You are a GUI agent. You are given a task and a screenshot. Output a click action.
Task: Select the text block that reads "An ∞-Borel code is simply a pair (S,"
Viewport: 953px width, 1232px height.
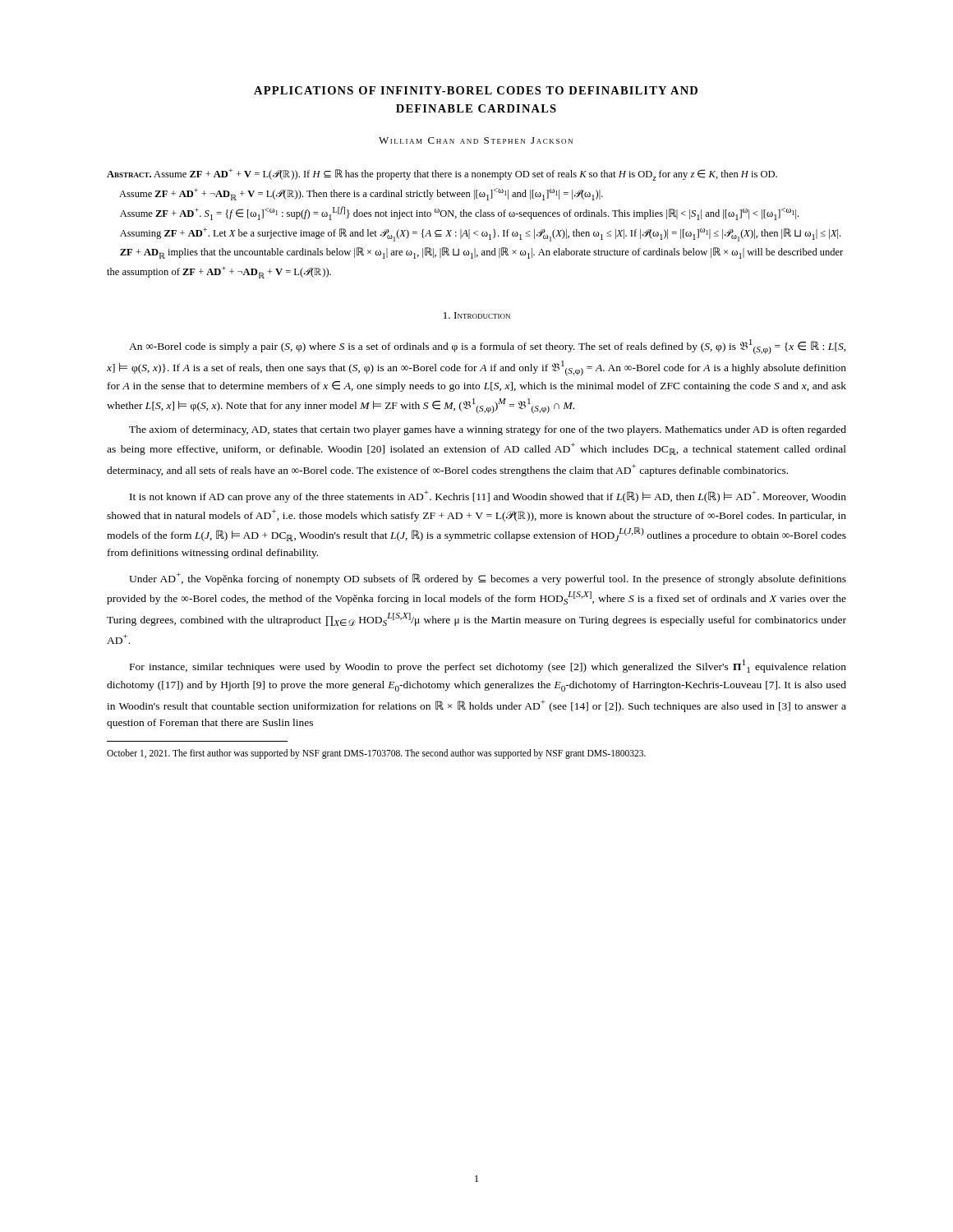[x=476, y=375]
